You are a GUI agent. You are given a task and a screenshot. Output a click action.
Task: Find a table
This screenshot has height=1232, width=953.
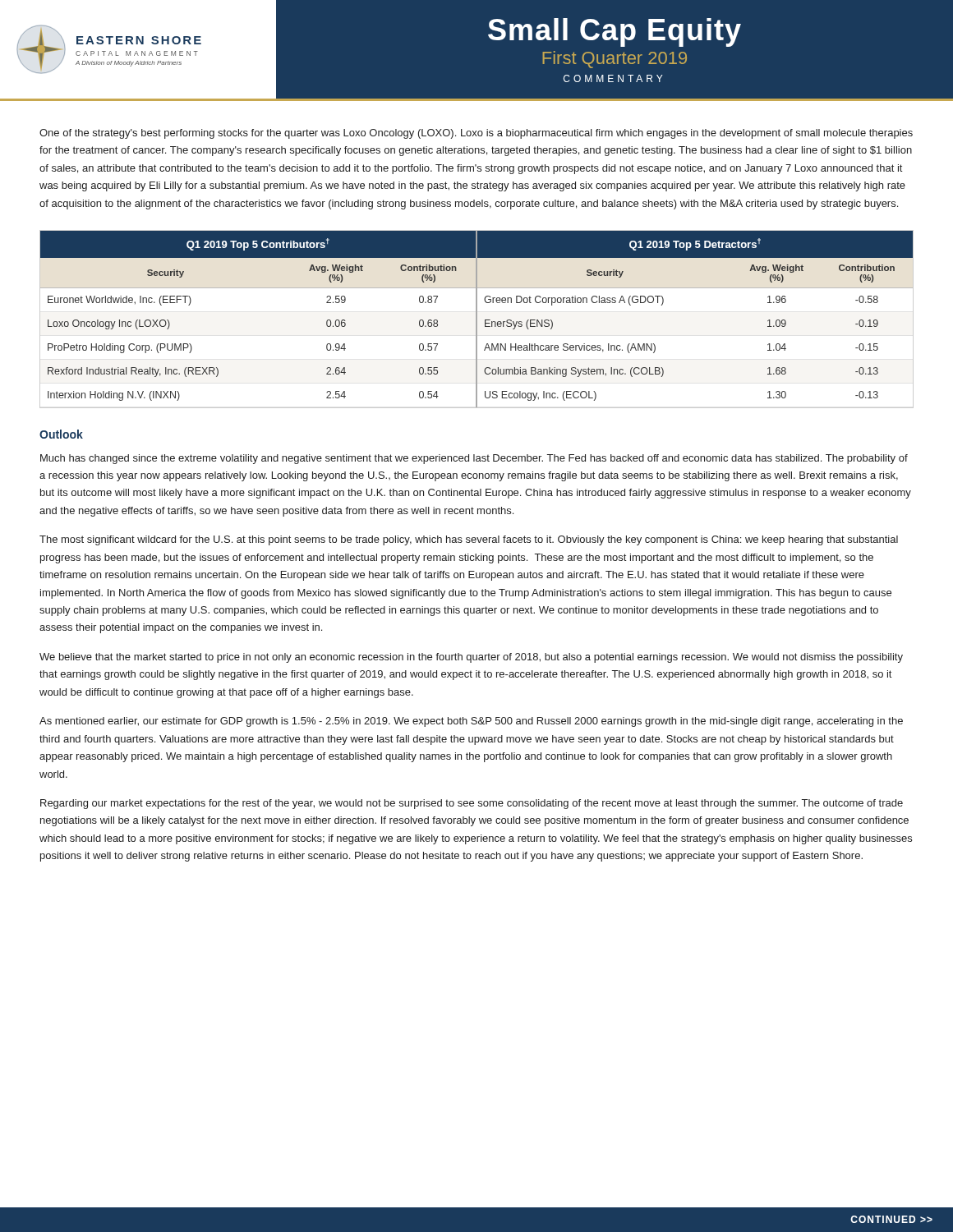point(476,319)
